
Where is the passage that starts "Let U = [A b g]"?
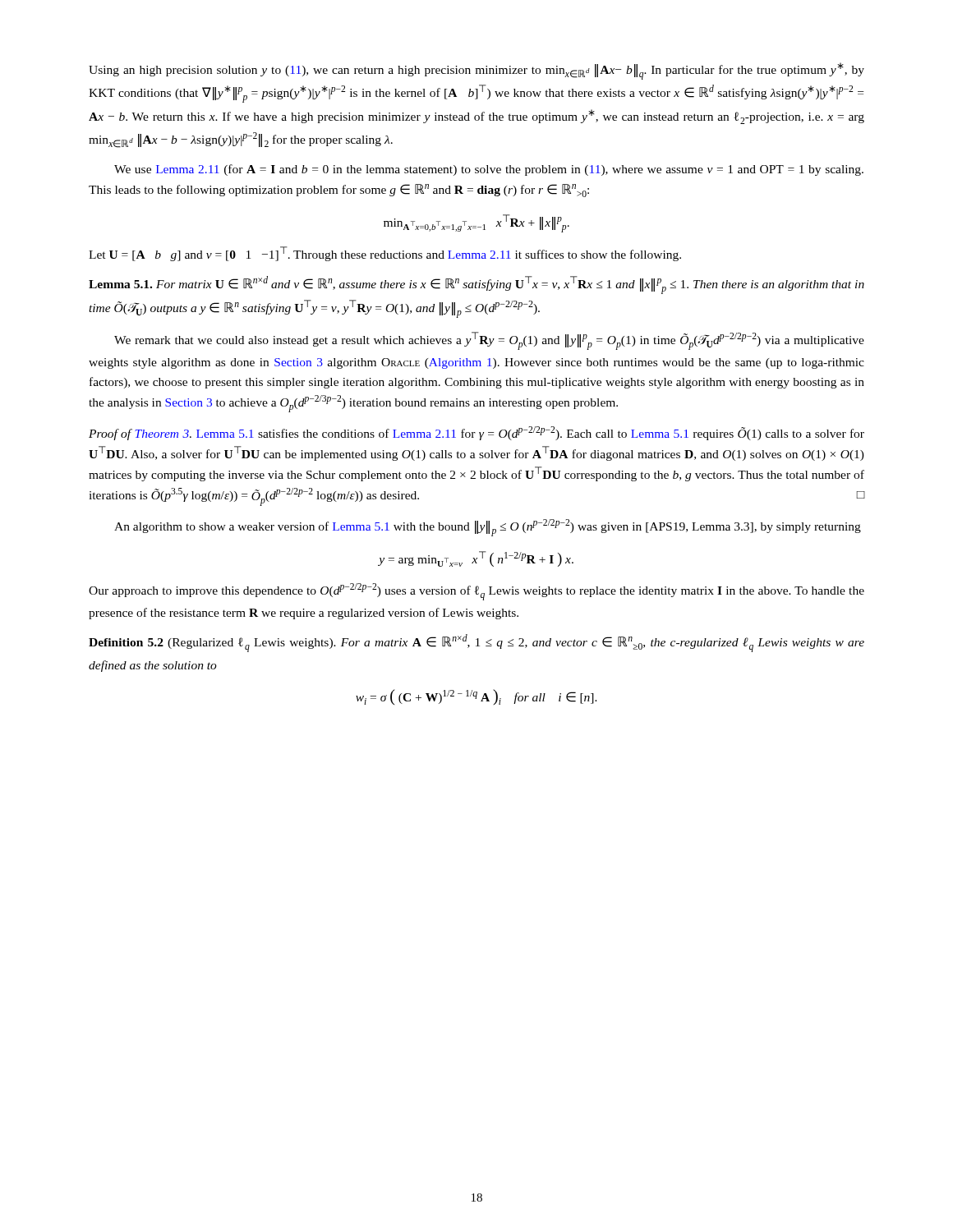pyautogui.click(x=385, y=253)
